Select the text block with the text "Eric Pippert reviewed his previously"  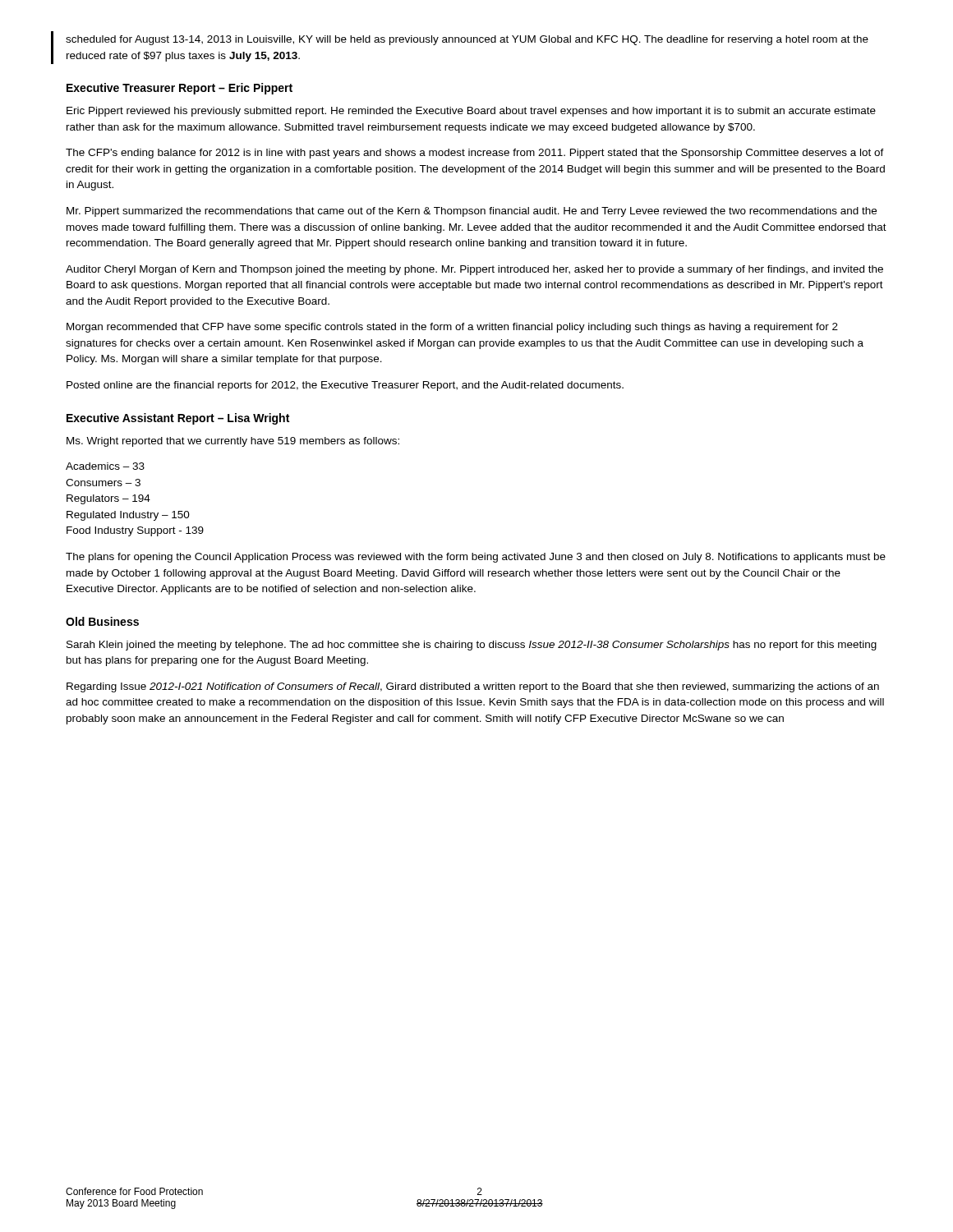(471, 119)
